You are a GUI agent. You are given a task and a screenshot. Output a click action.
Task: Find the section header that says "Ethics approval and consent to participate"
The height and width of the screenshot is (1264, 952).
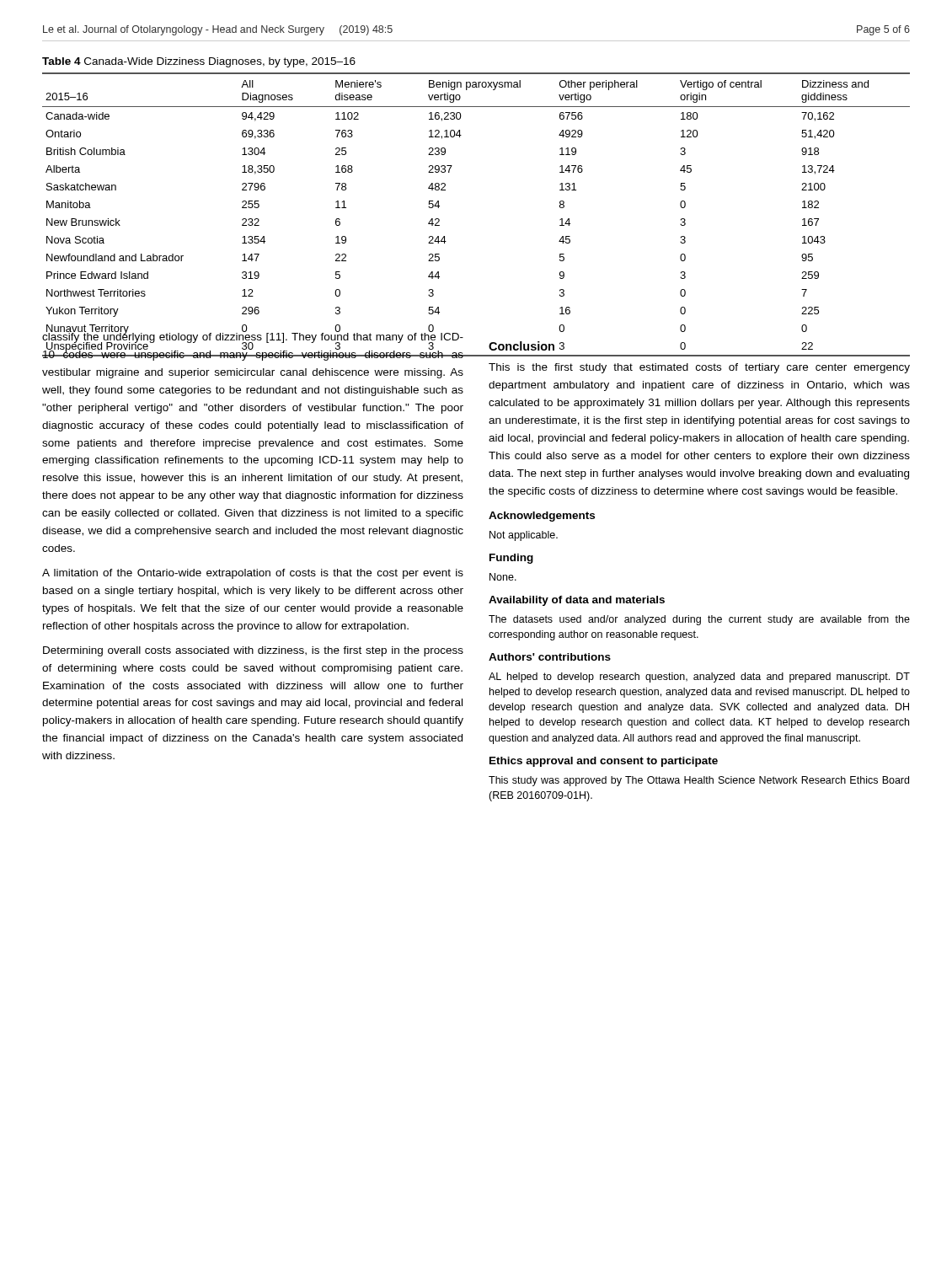pyautogui.click(x=603, y=760)
